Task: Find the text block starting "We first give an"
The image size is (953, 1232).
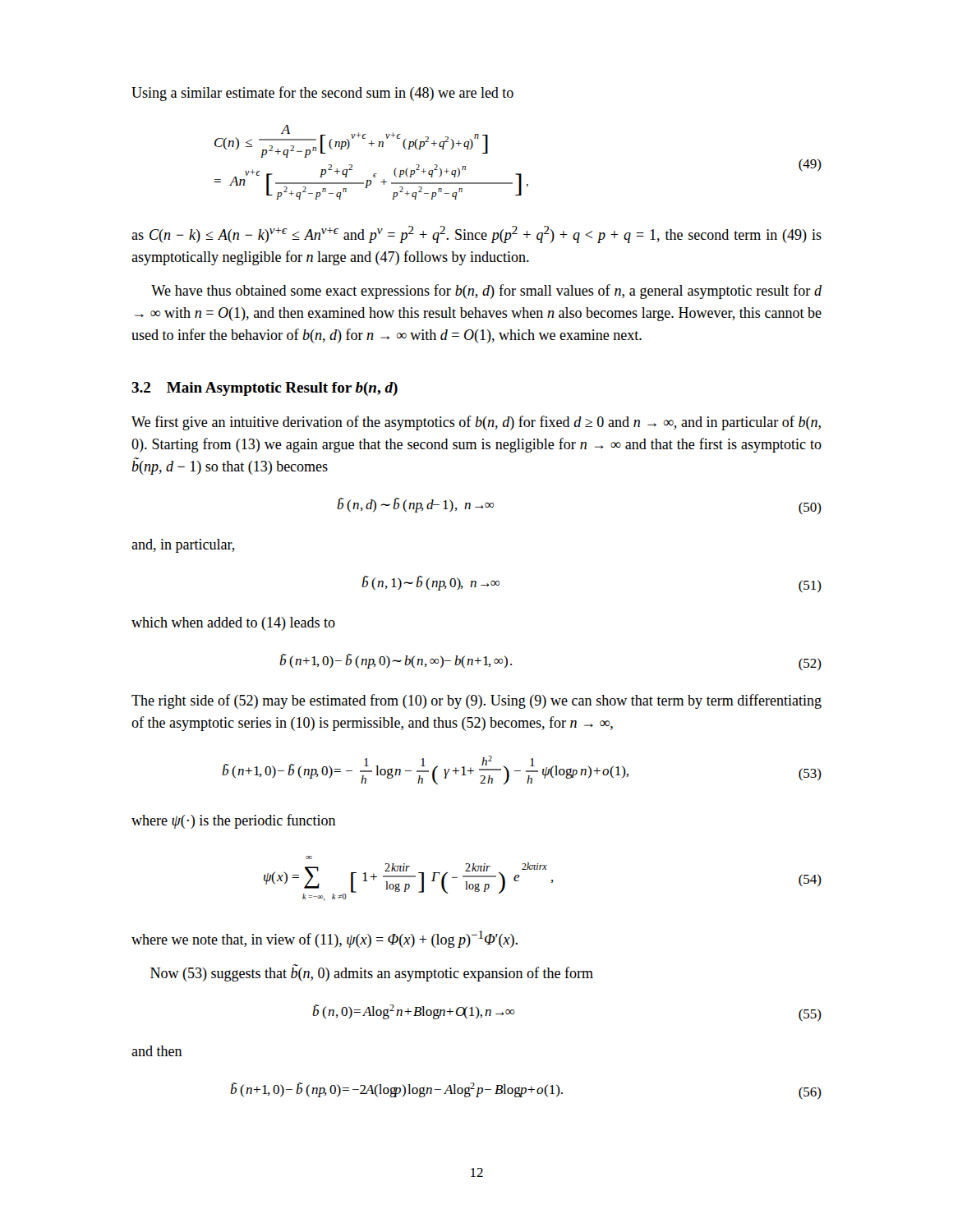Action: pyautogui.click(x=476, y=444)
